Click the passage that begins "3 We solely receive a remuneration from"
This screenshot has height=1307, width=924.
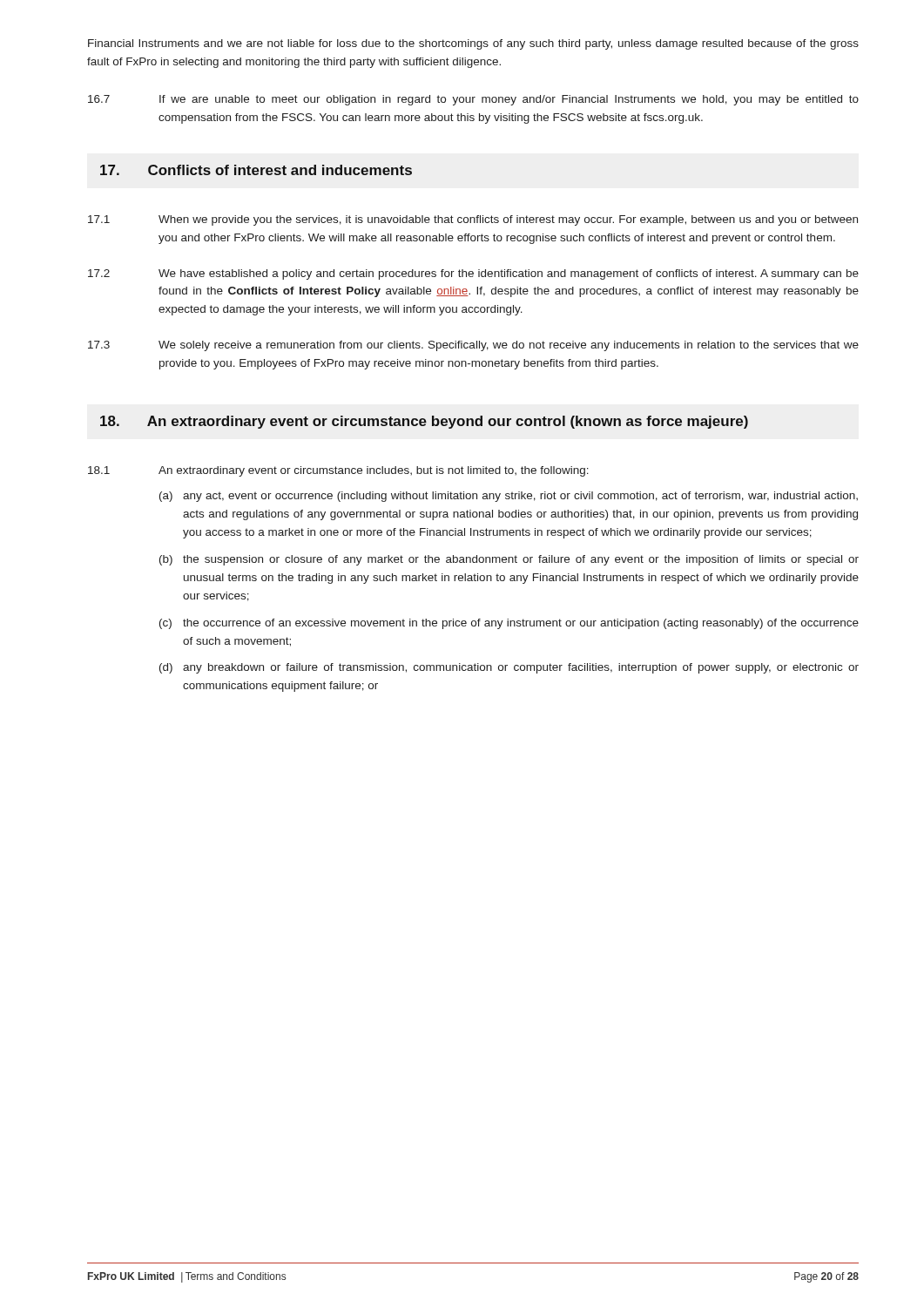(473, 355)
